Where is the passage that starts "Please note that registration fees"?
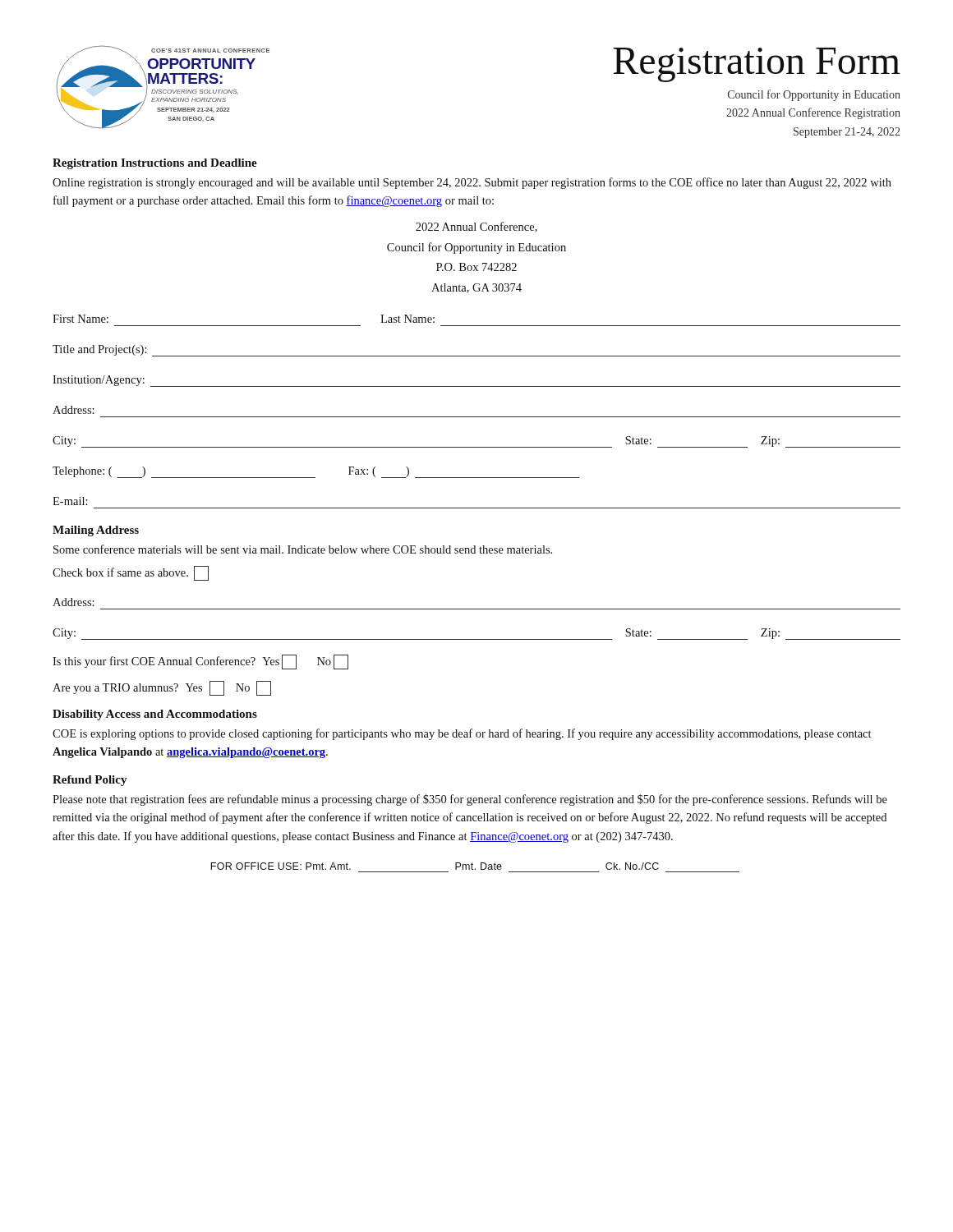 click(x=470, y=817)
